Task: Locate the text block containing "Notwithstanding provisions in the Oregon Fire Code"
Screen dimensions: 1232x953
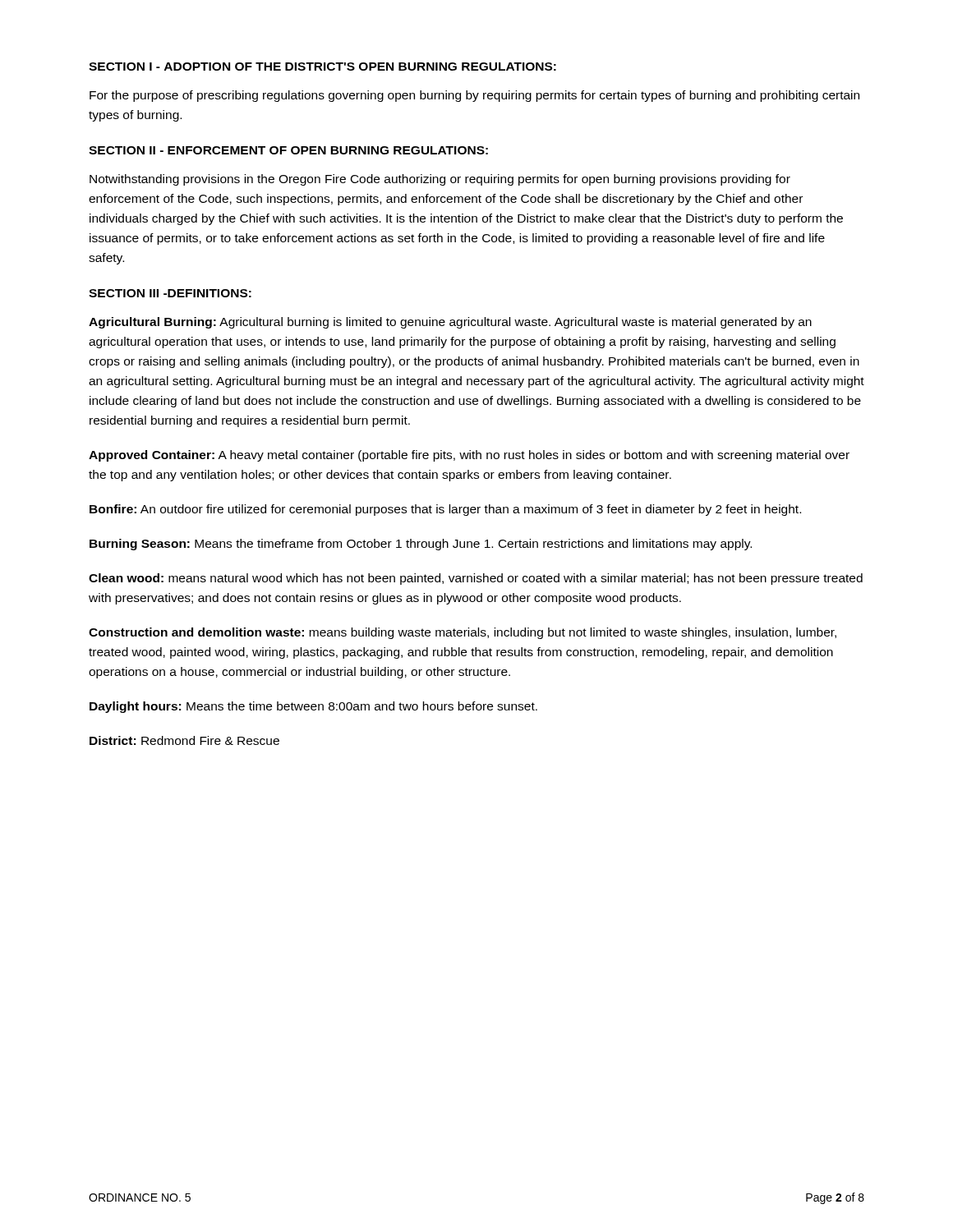Action: (x=466, y=218)
